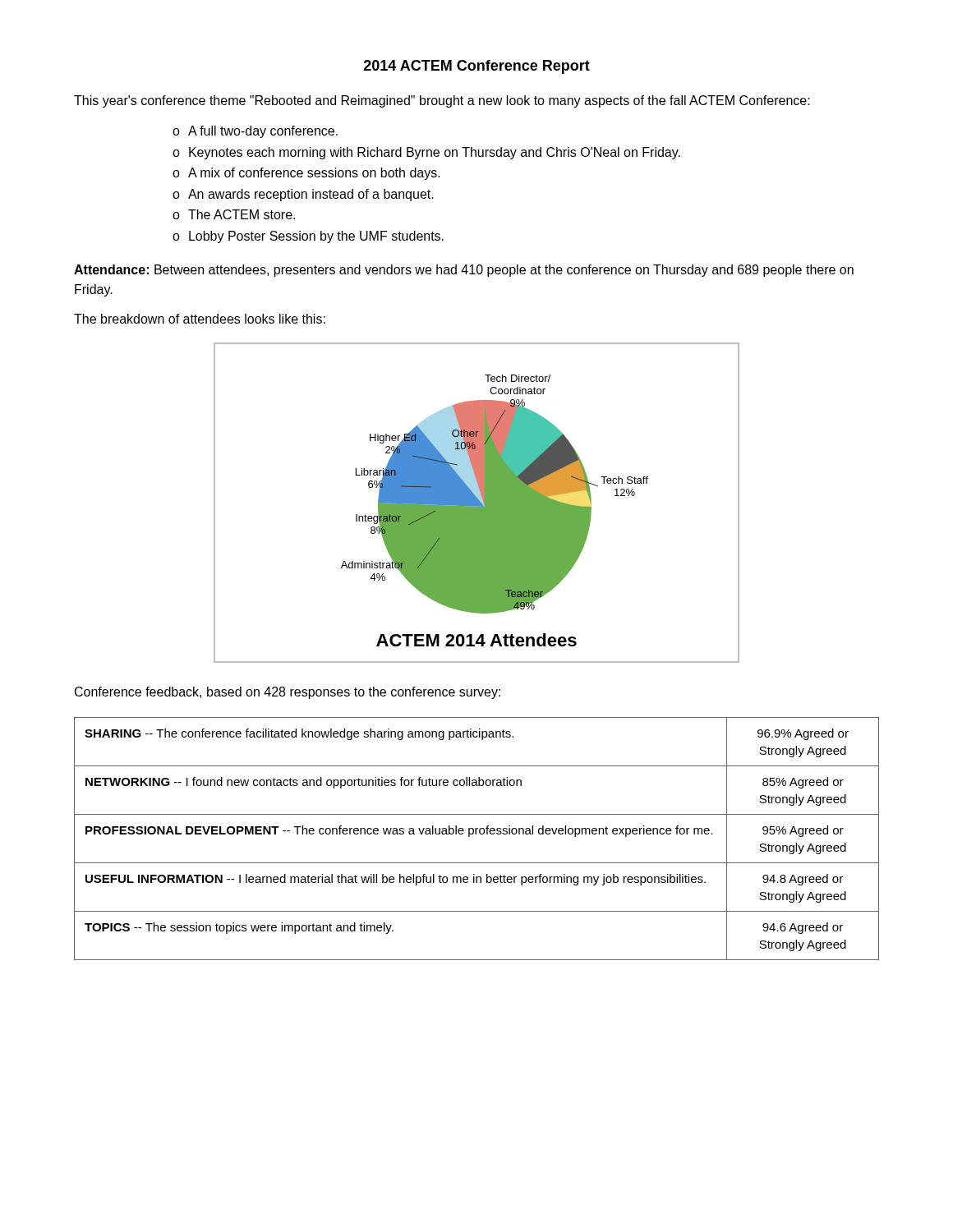Locate the text block with the text "This year's conference theme "Rebooted and"

pyautogui.click(x=442, y=101)
